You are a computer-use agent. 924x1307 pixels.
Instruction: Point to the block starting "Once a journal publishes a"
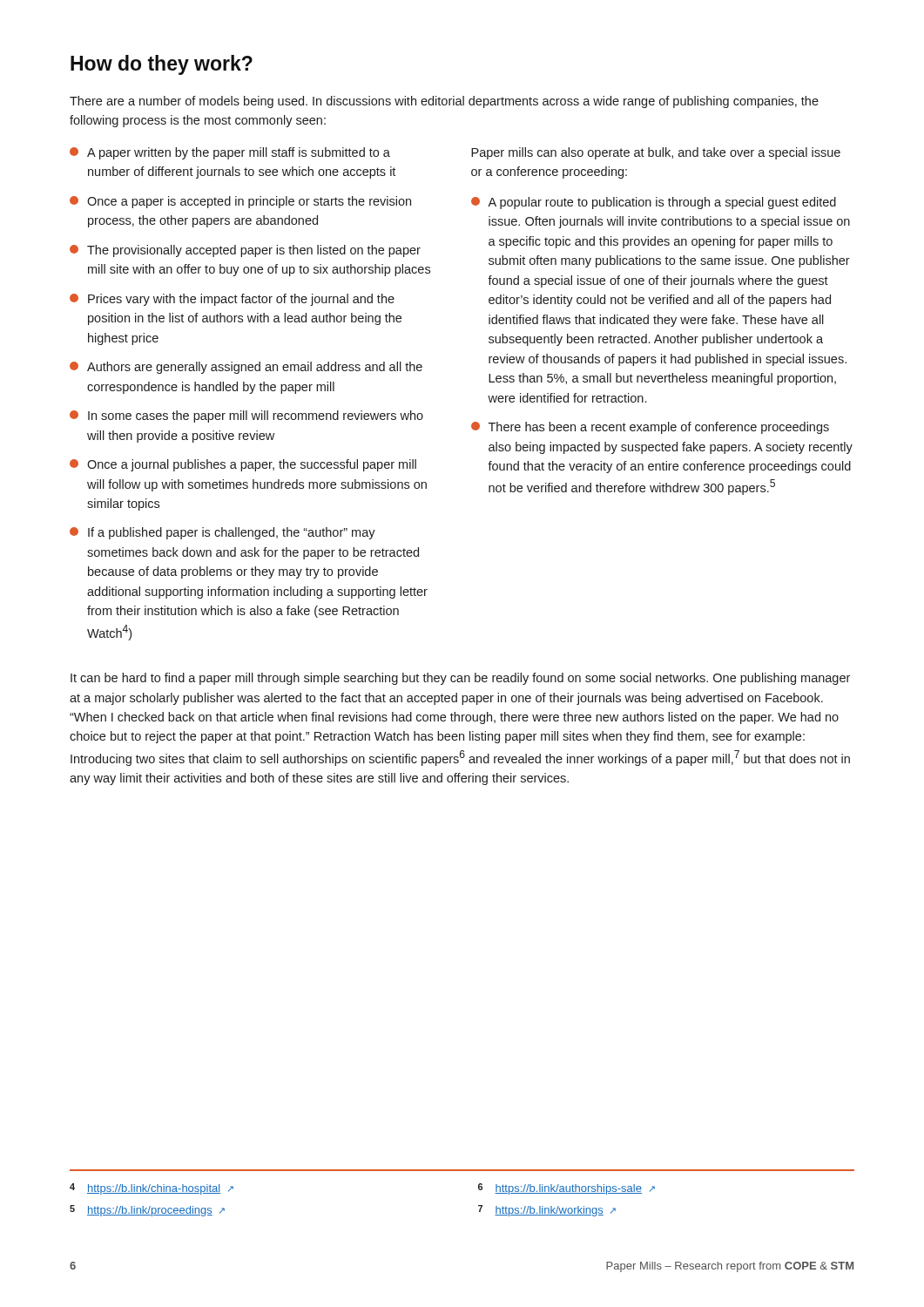tap(253, 484)
